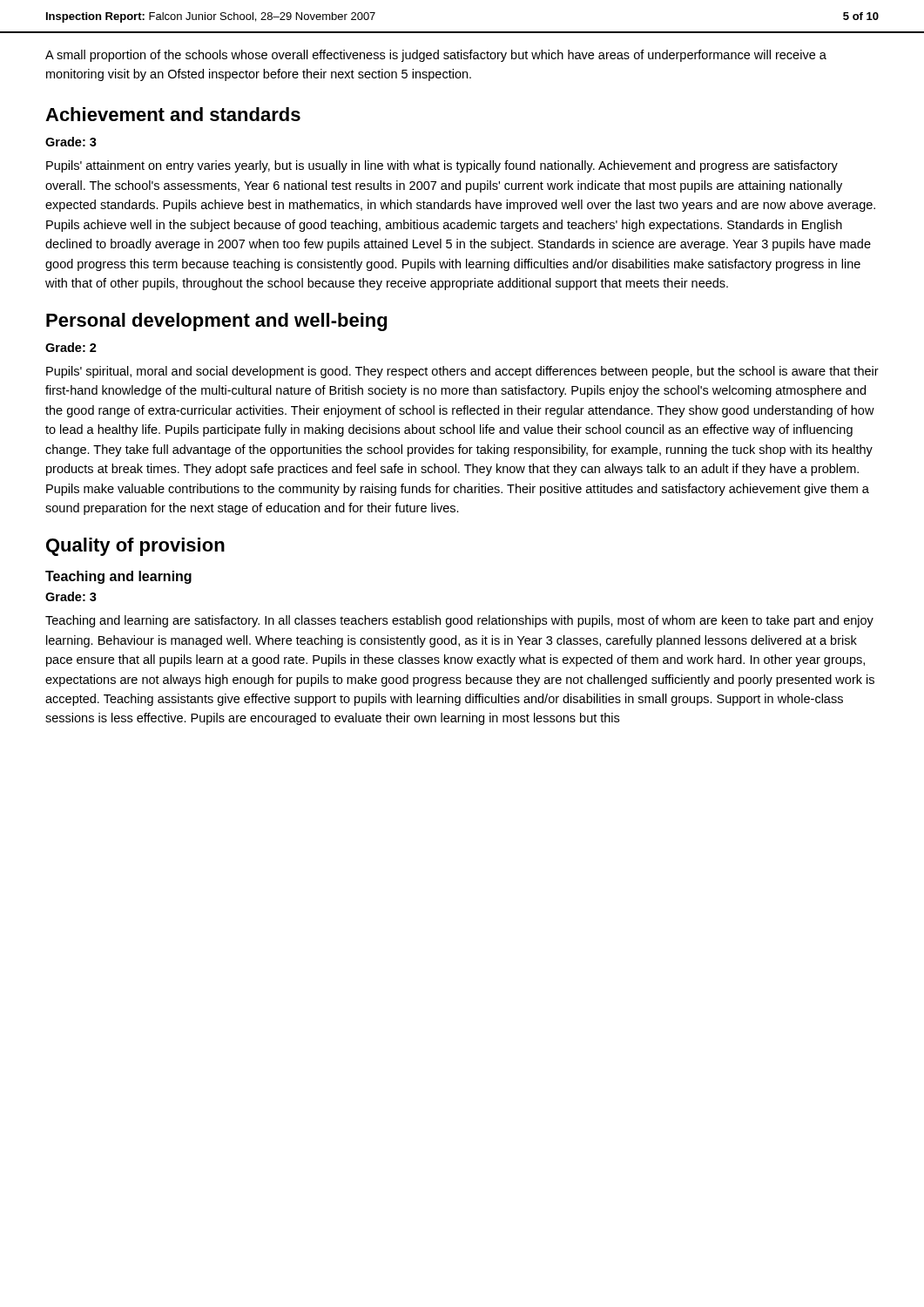924x1307 pixels.
Task: Click on the block starting "A small proportion of the"
Action: coord(436,65)
